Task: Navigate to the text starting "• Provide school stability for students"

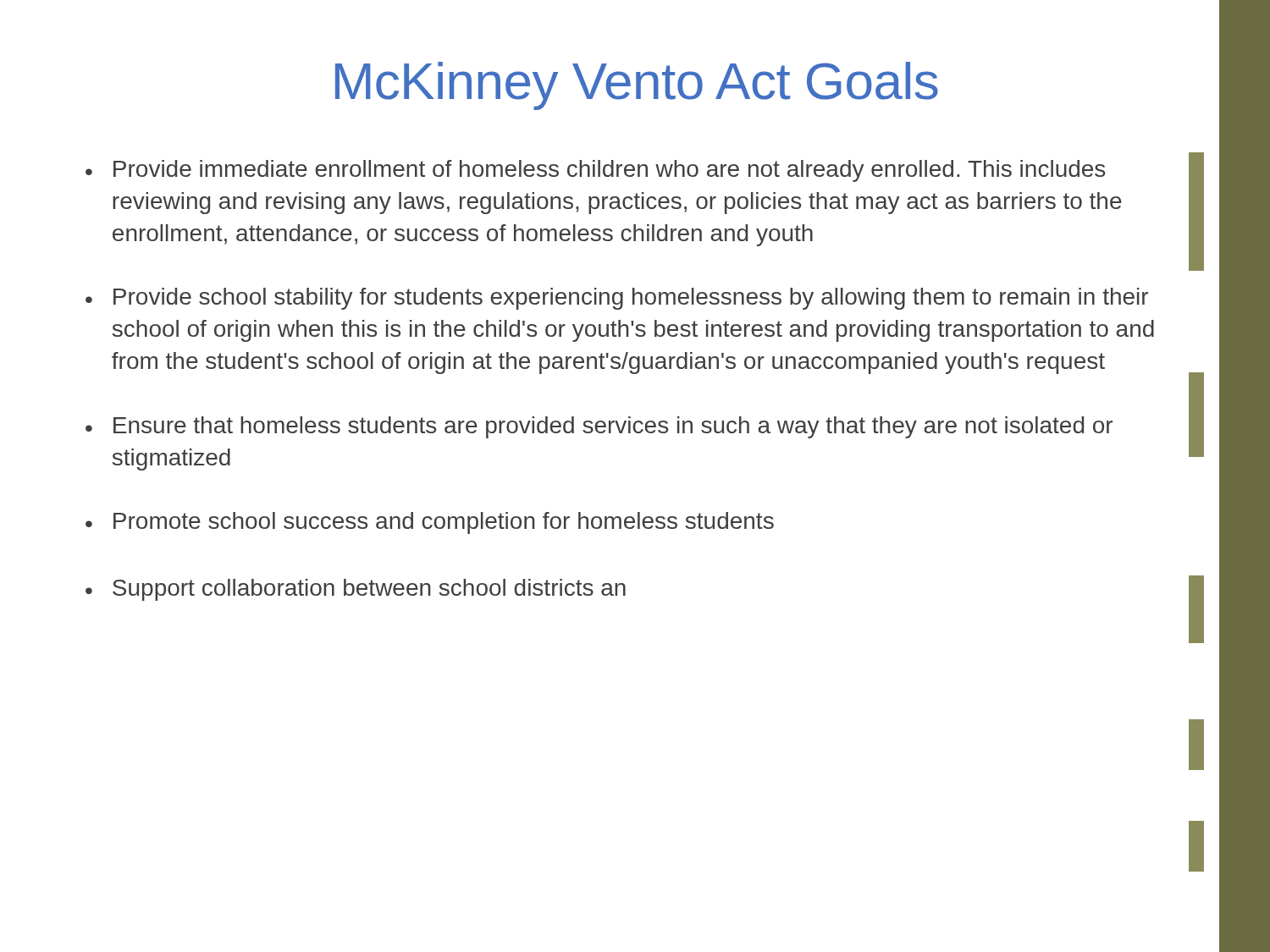Action: (644, 329)
